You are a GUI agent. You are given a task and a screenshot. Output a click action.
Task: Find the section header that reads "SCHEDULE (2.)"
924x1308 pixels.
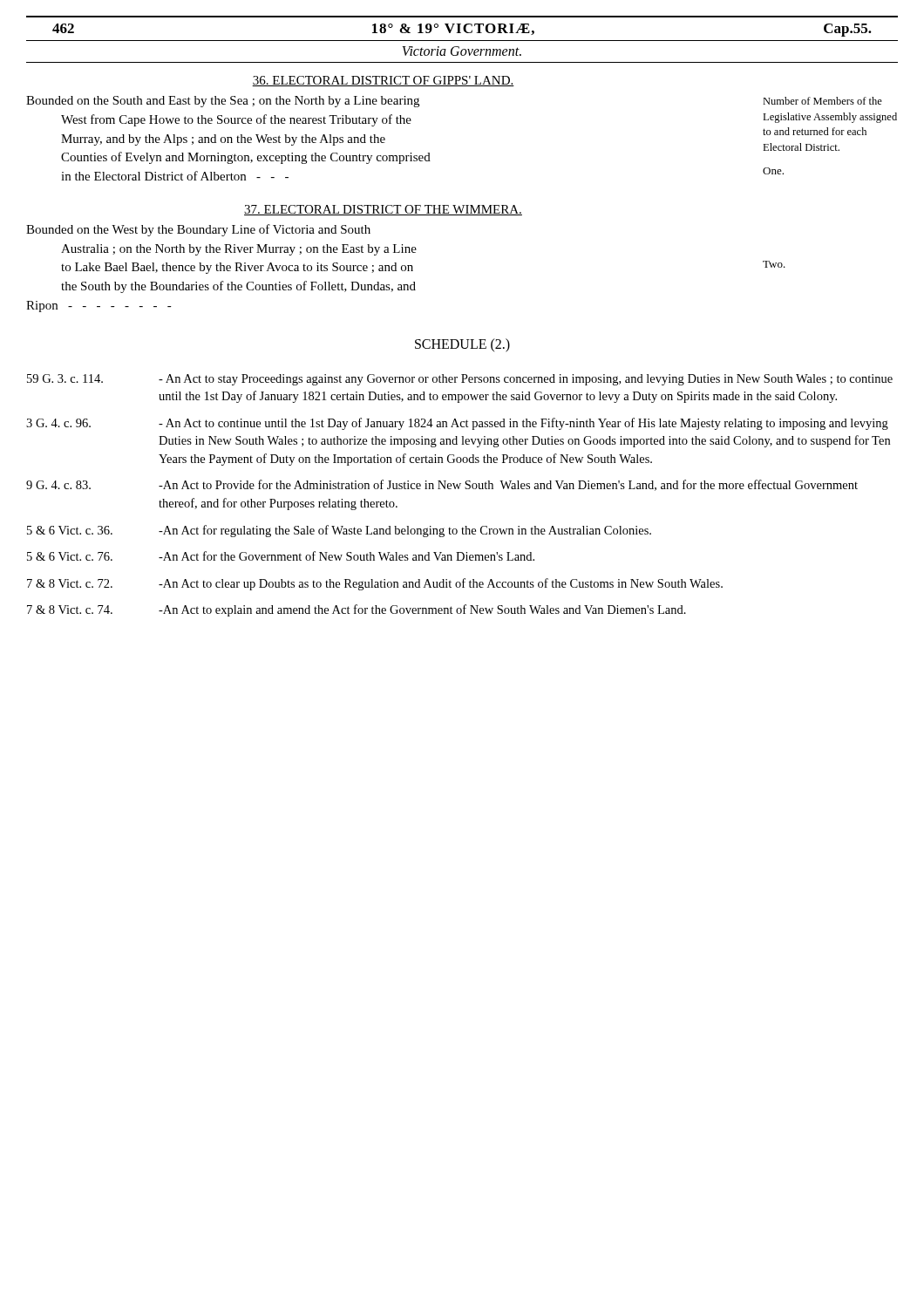[462, 344]
